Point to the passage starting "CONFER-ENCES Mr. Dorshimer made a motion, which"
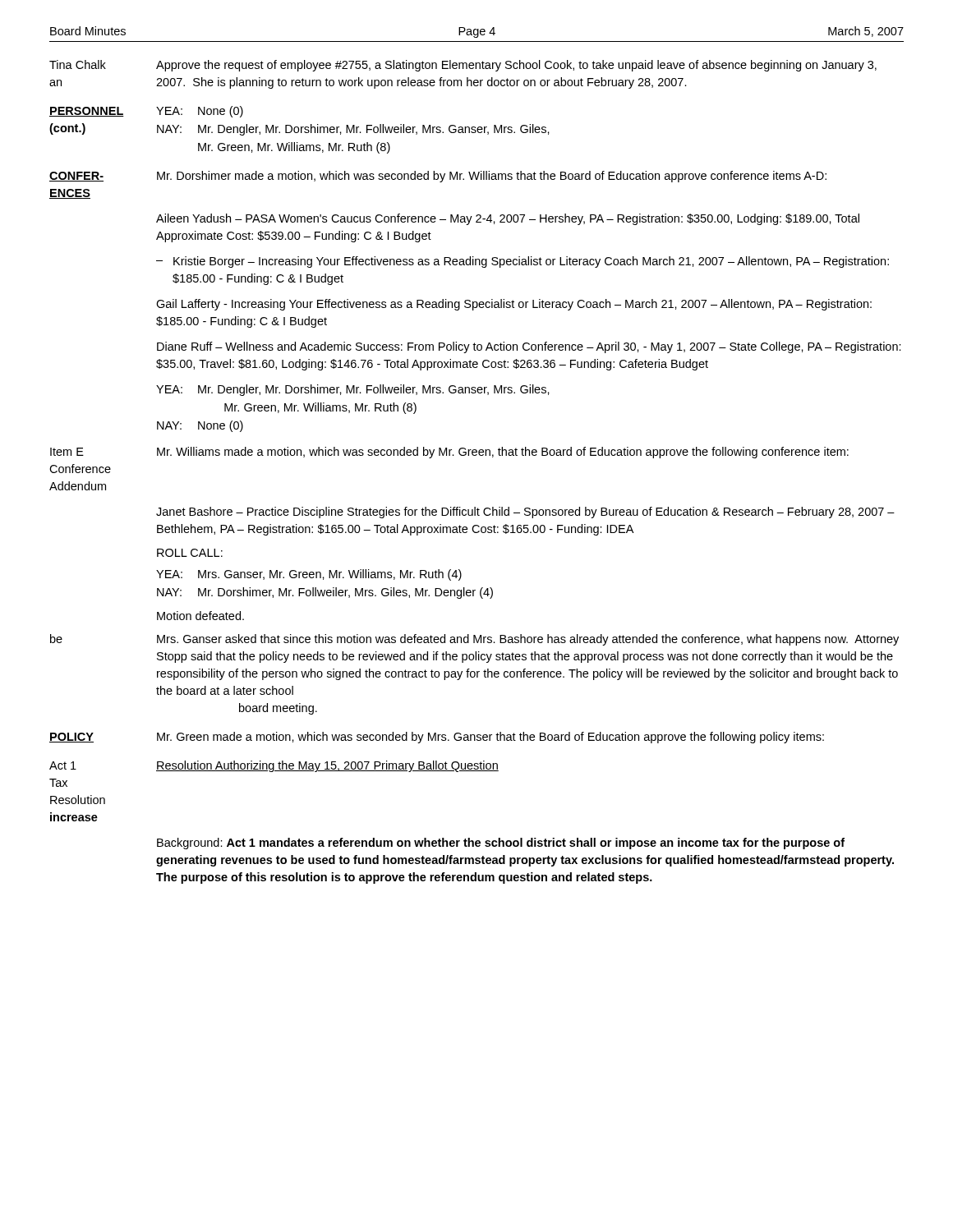 (476, 185)
